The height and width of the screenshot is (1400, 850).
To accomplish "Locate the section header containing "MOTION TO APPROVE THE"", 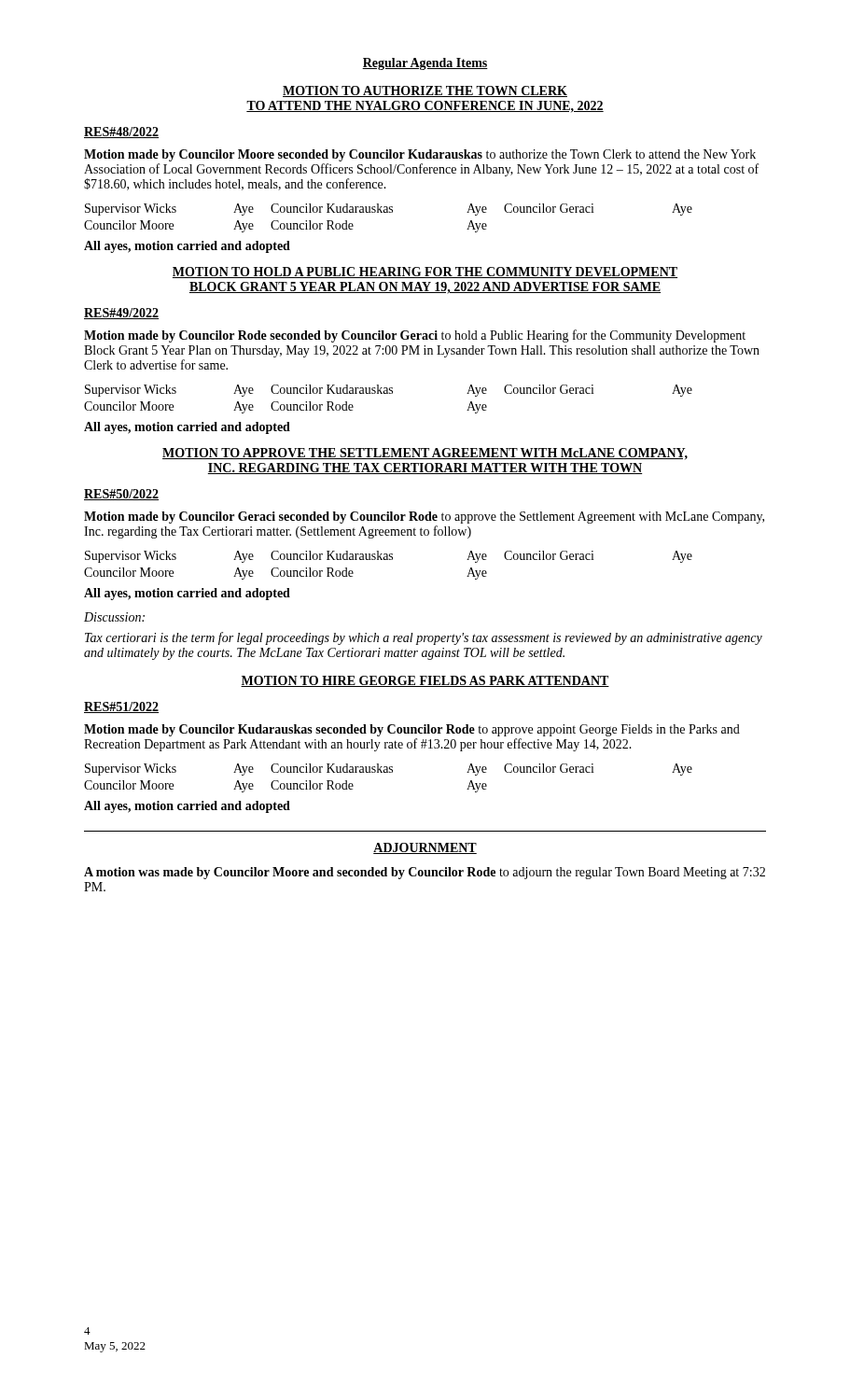I will [x=425, y=461].
